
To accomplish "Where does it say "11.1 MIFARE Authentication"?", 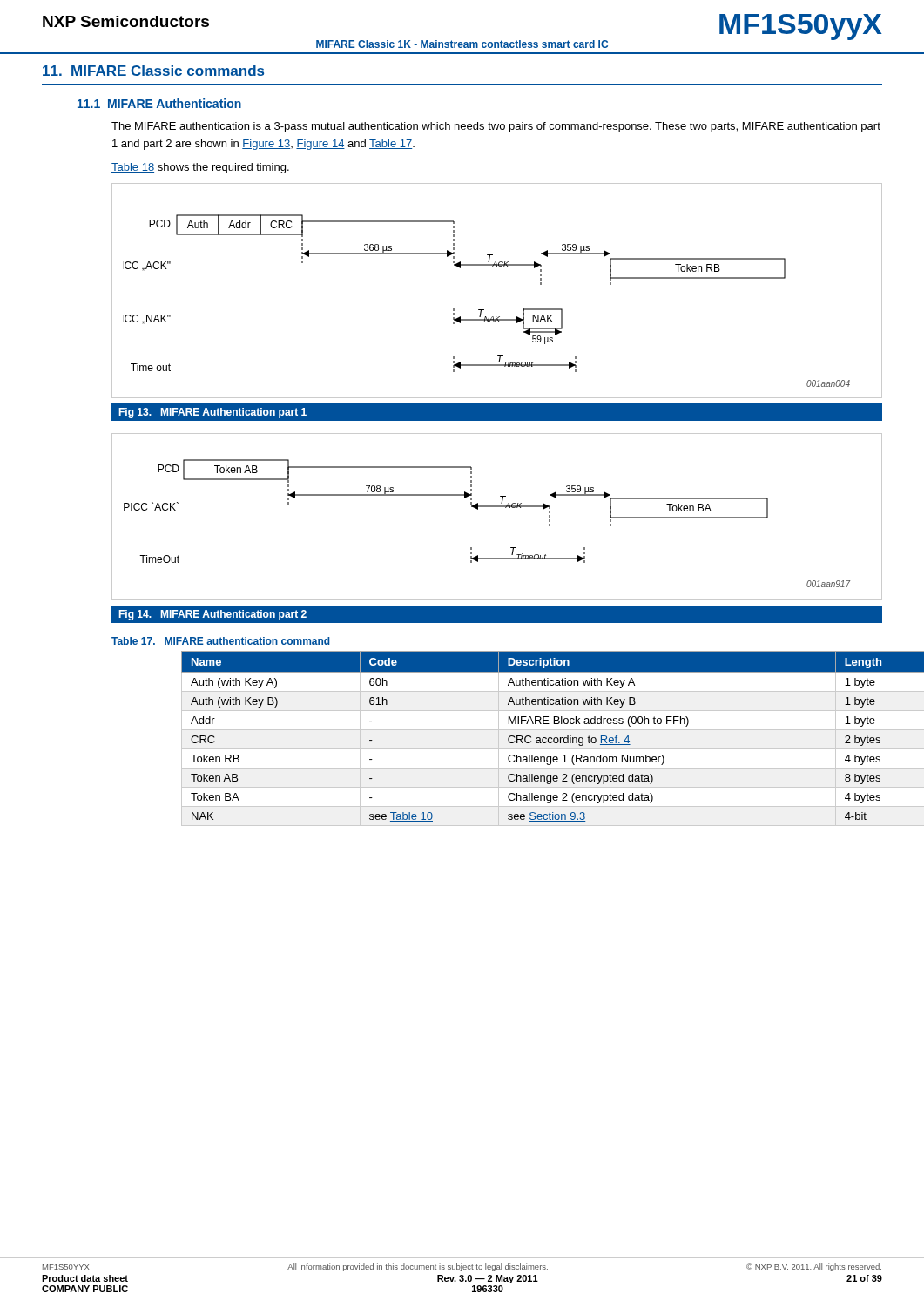I will [x=159, y=104].
